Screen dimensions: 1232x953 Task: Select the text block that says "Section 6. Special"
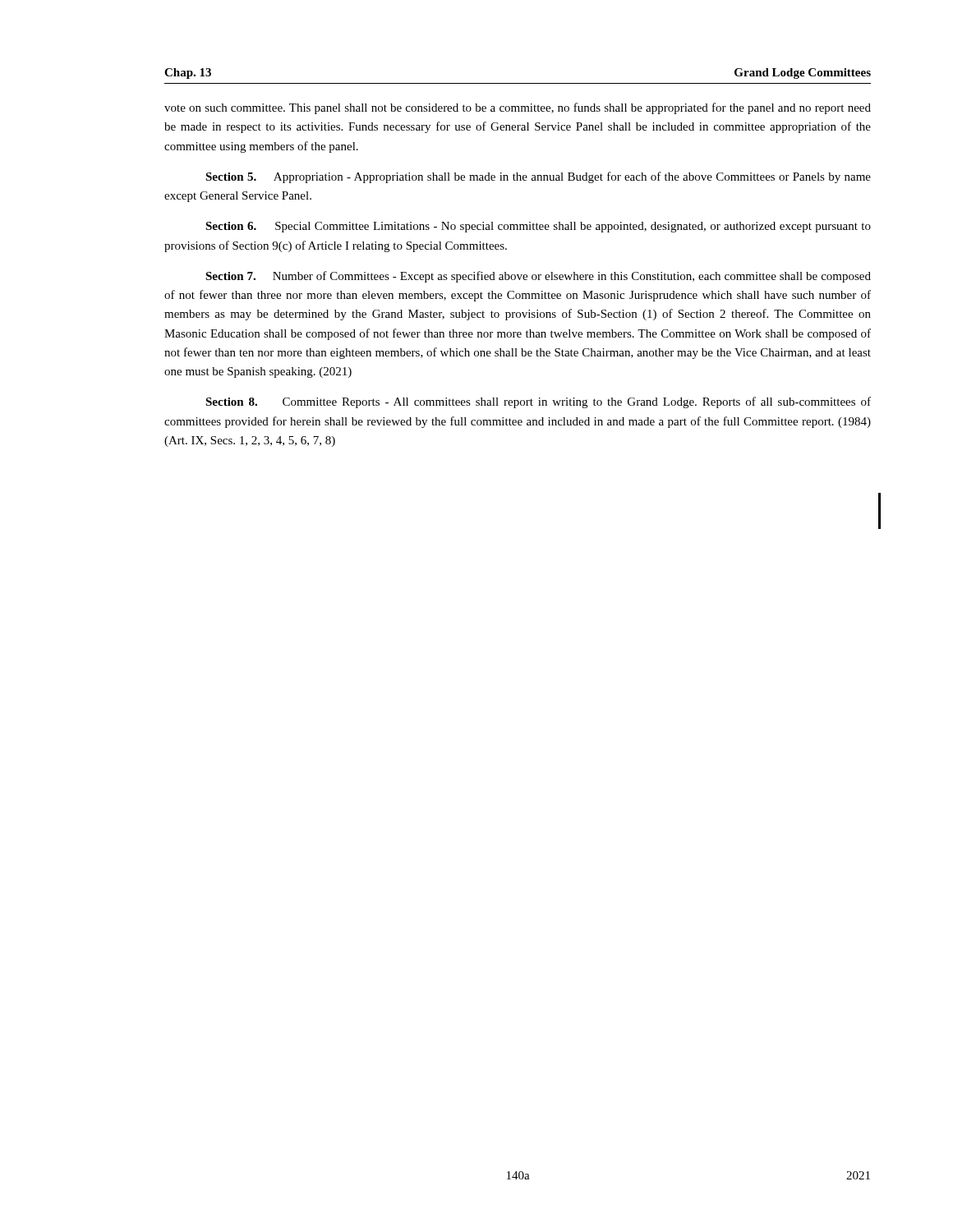click(x=518, y=234)
